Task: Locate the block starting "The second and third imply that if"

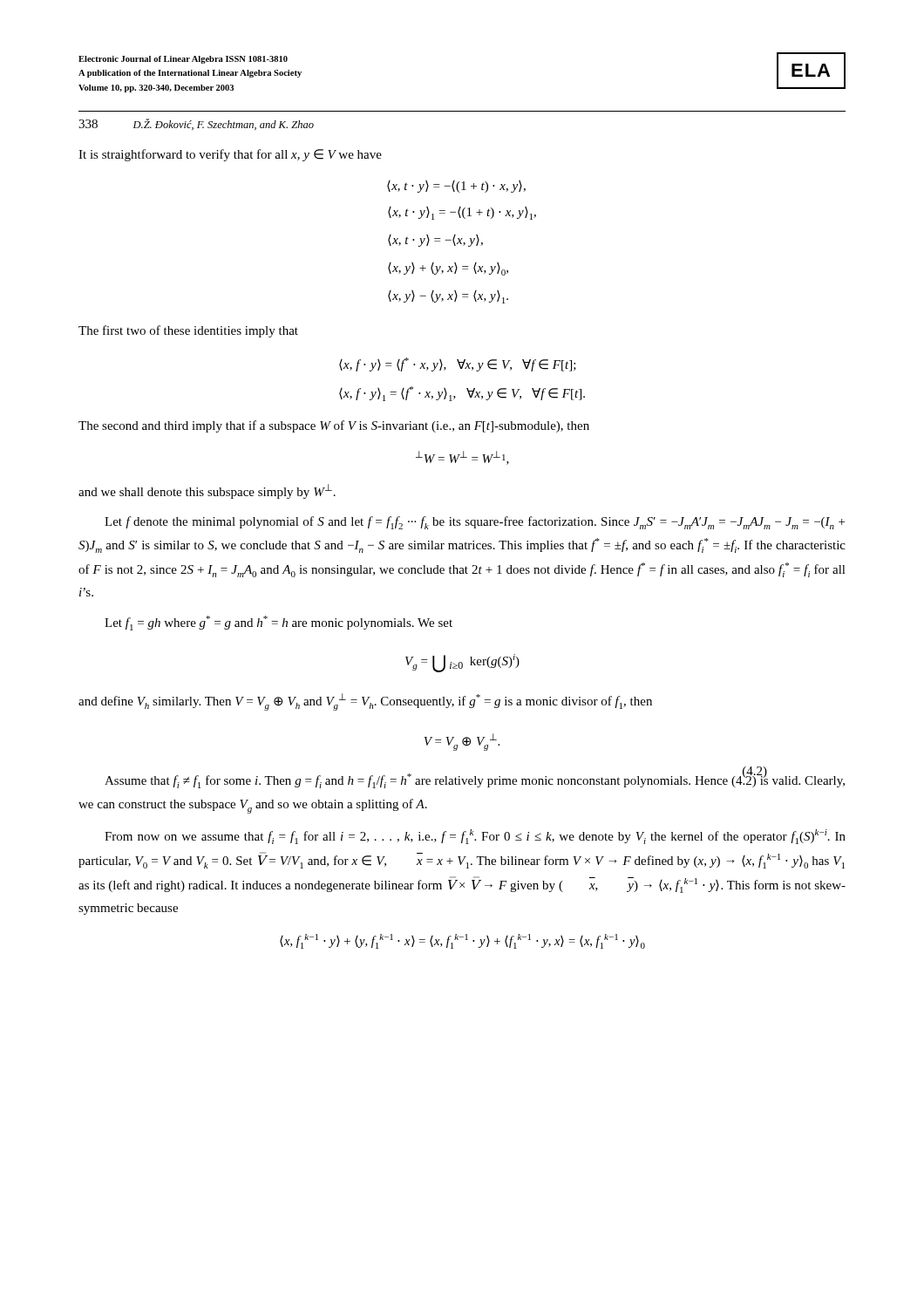Action: (334, 425)
